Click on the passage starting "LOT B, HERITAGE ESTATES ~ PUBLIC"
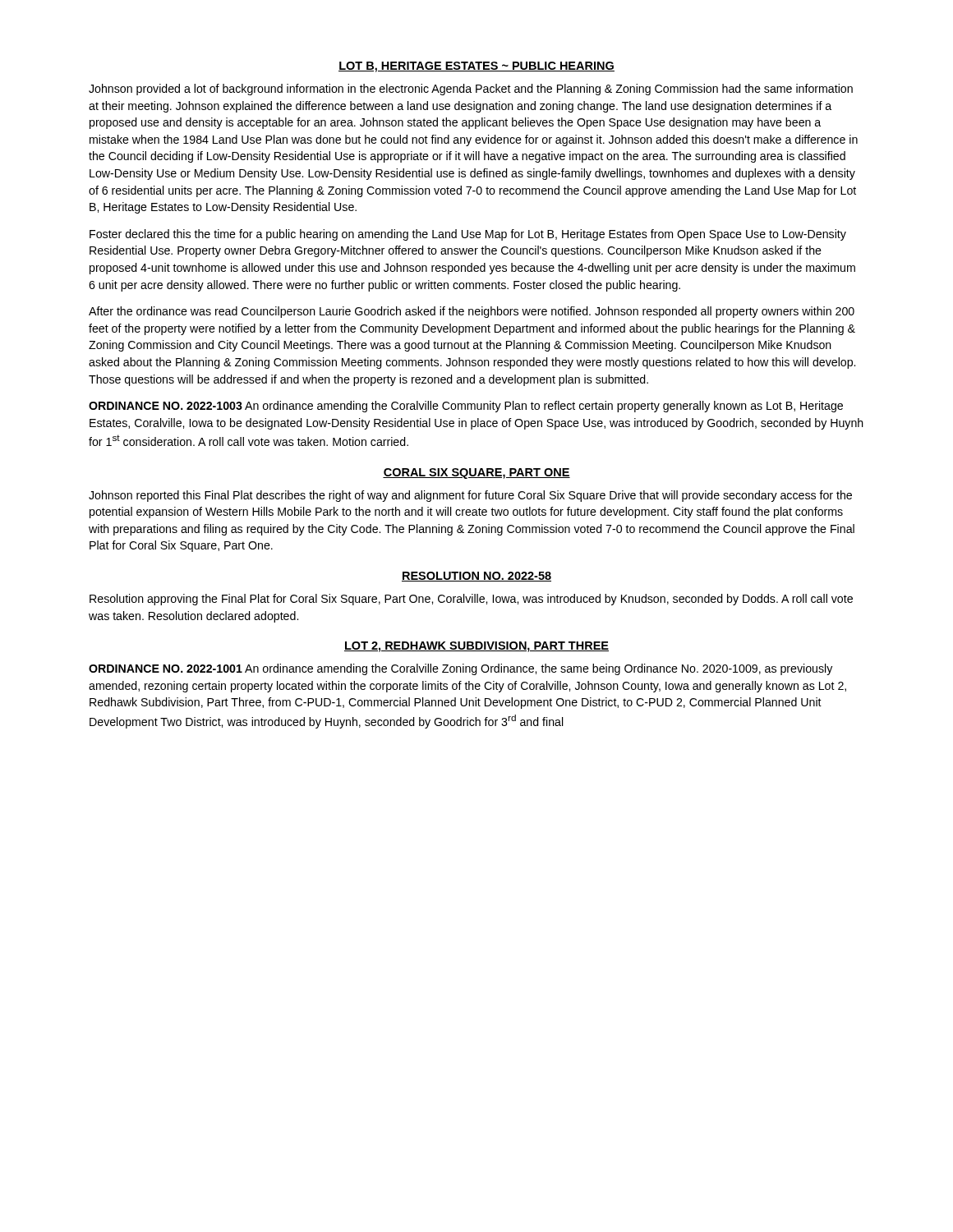This screenshot has width=953, height=1232. pyautogui.click(x=476, y=66)
